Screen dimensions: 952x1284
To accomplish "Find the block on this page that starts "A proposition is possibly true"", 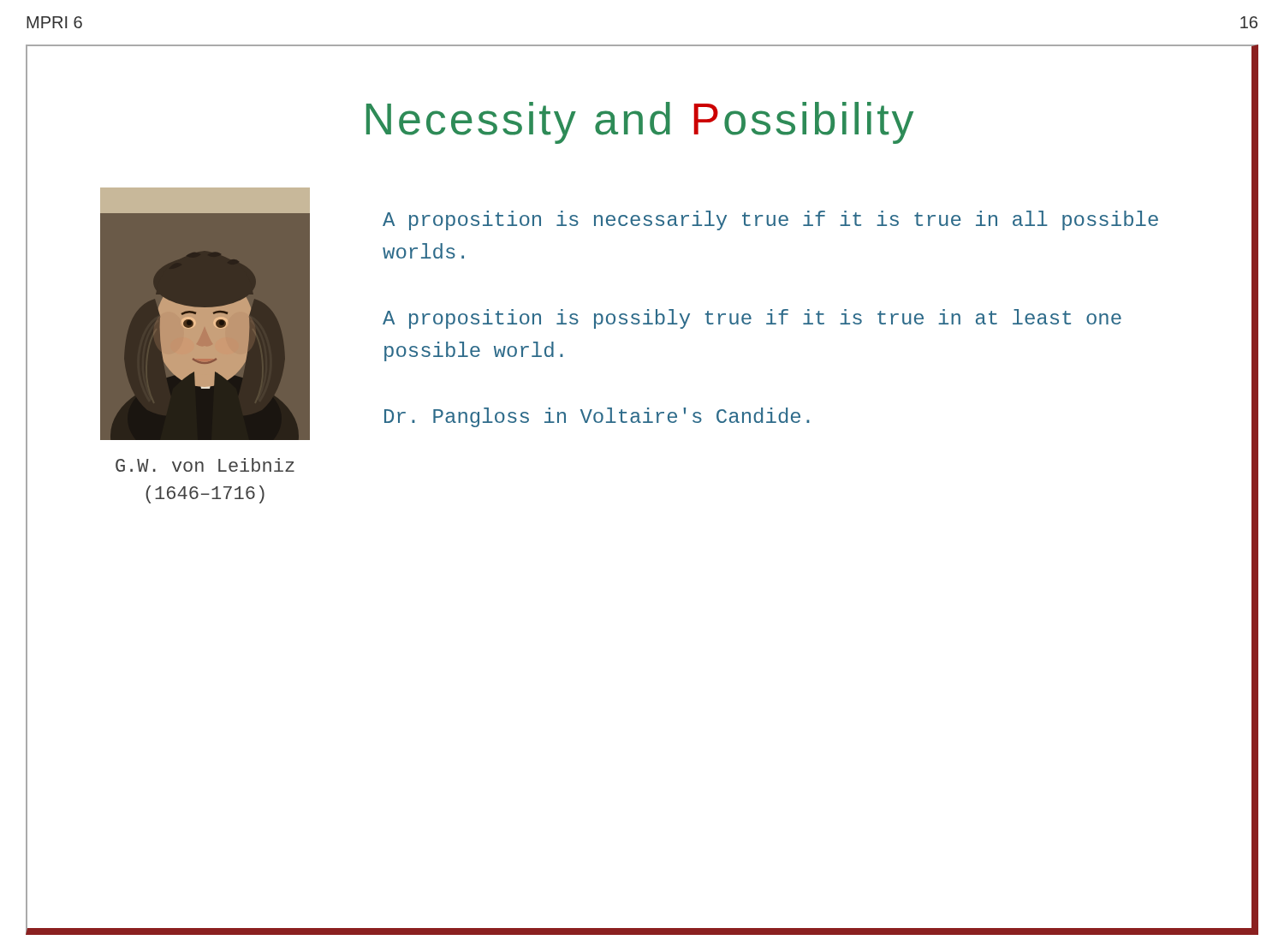I will [752, 319].
